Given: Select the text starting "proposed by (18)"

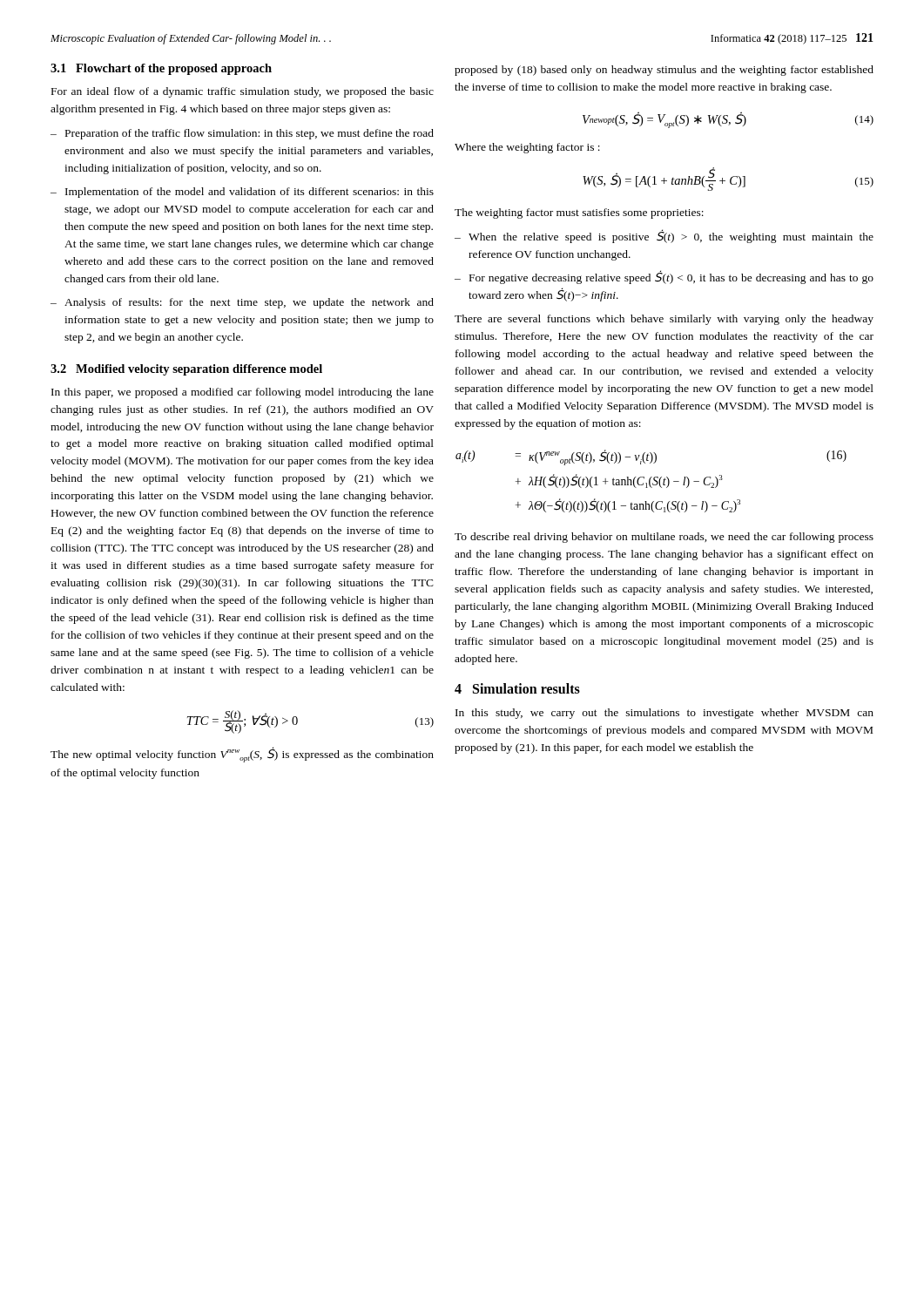Looking at the screenshot, I should pyautogui.click(x=664, y=78).
